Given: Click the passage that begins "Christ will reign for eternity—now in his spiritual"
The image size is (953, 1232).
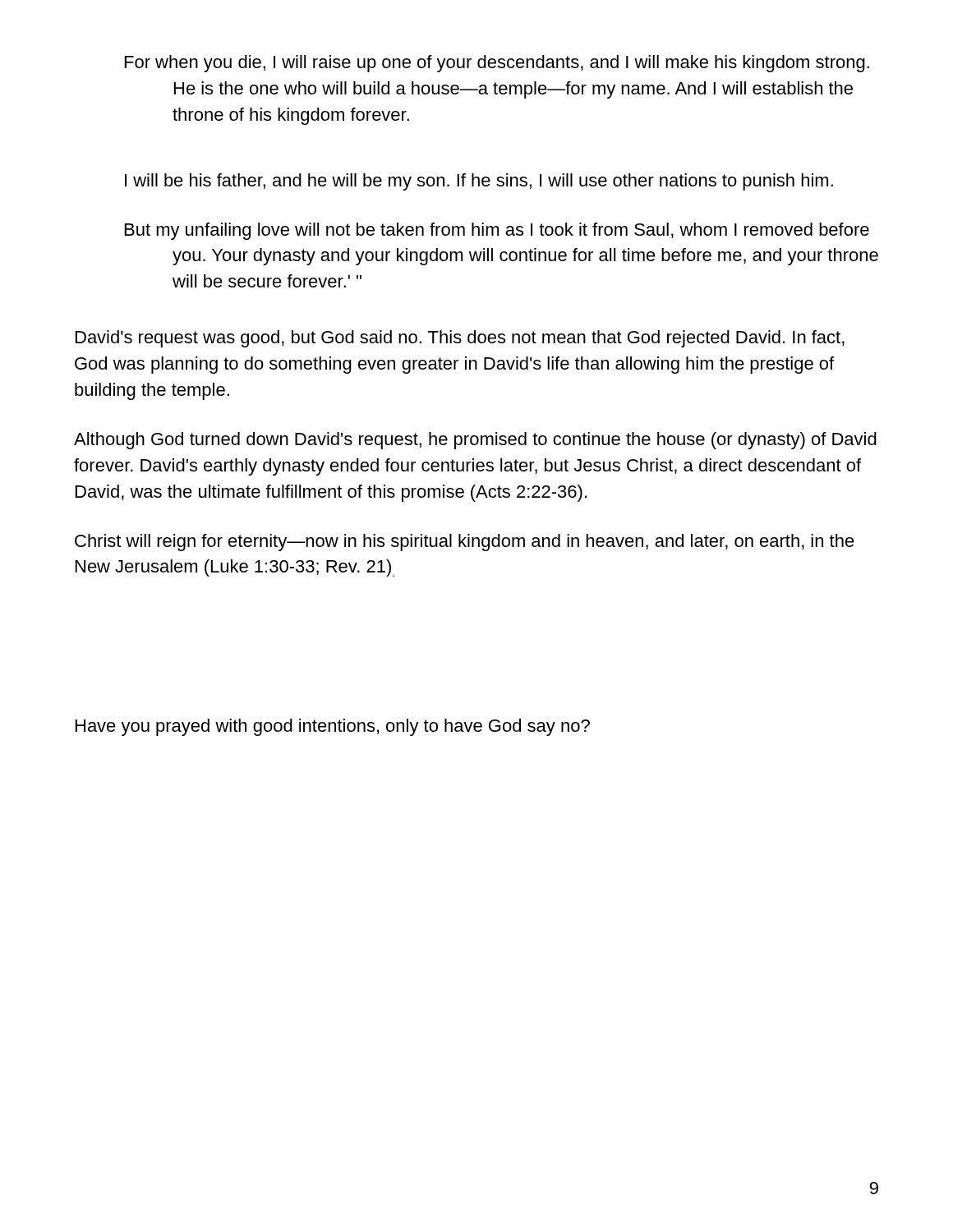Looking at the screenshot, I should 476,555.
